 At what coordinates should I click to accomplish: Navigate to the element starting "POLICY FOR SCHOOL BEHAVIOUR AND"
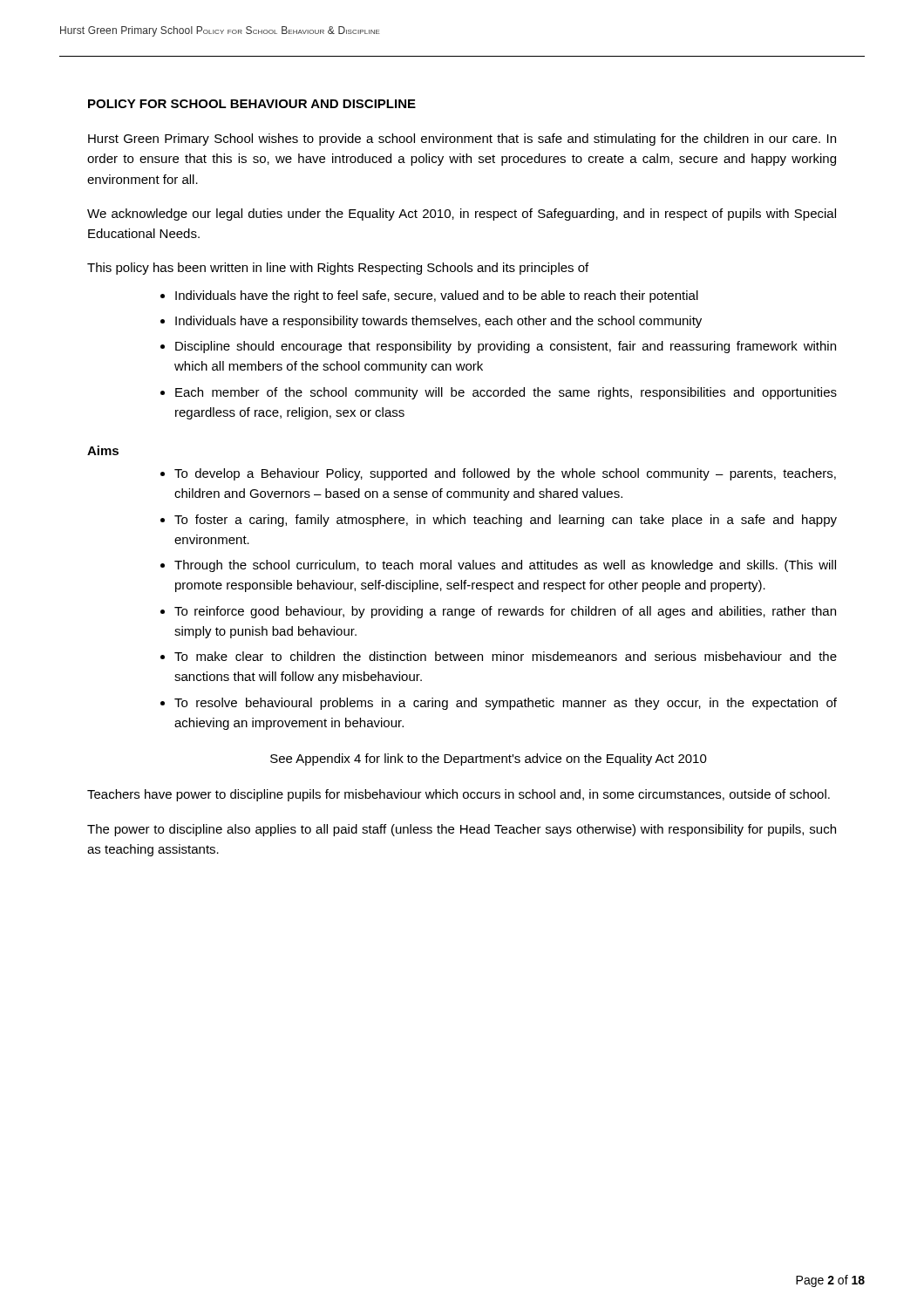(x=251, y=103)
